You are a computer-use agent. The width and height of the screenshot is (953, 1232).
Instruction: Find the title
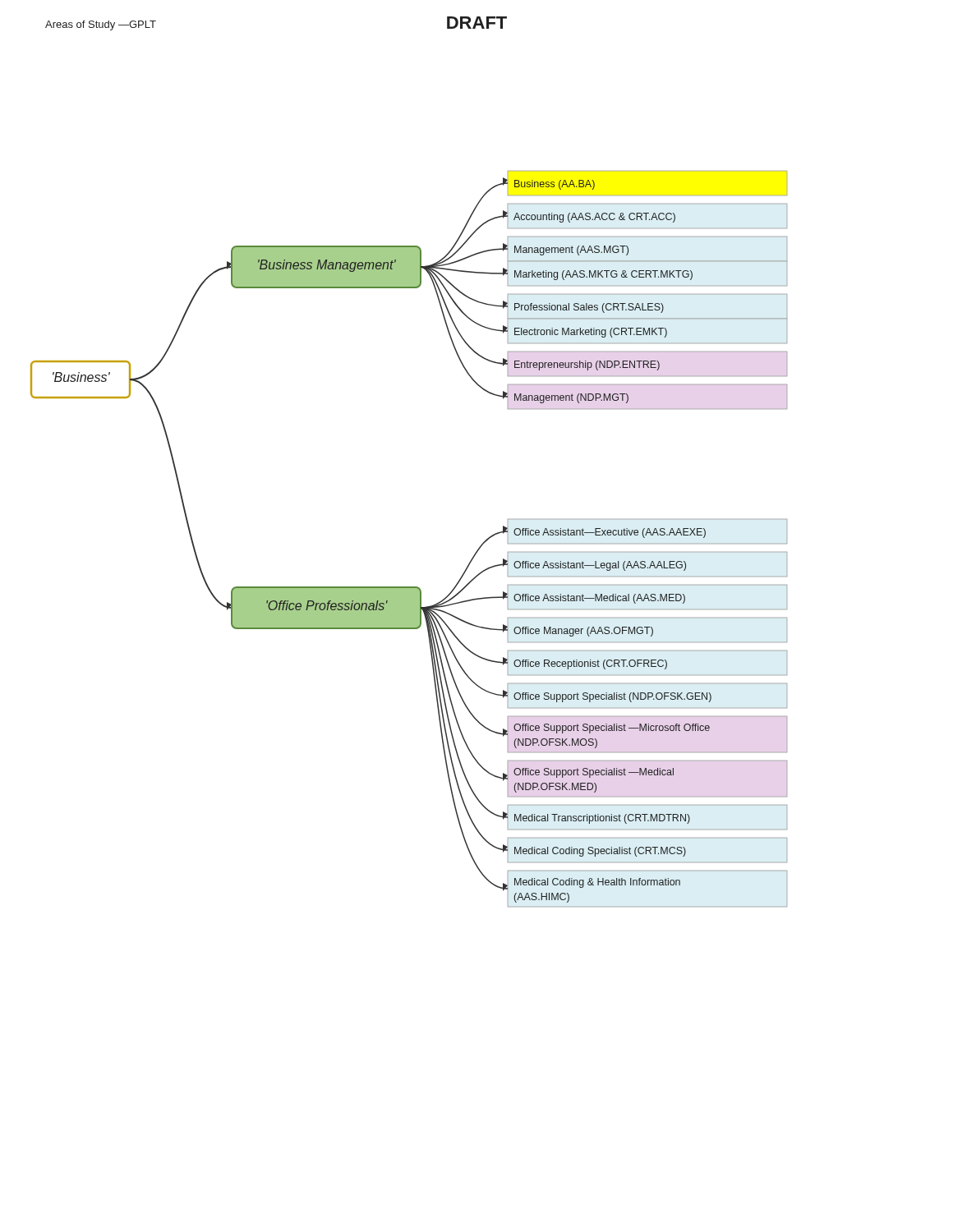[x=476, y=23]
